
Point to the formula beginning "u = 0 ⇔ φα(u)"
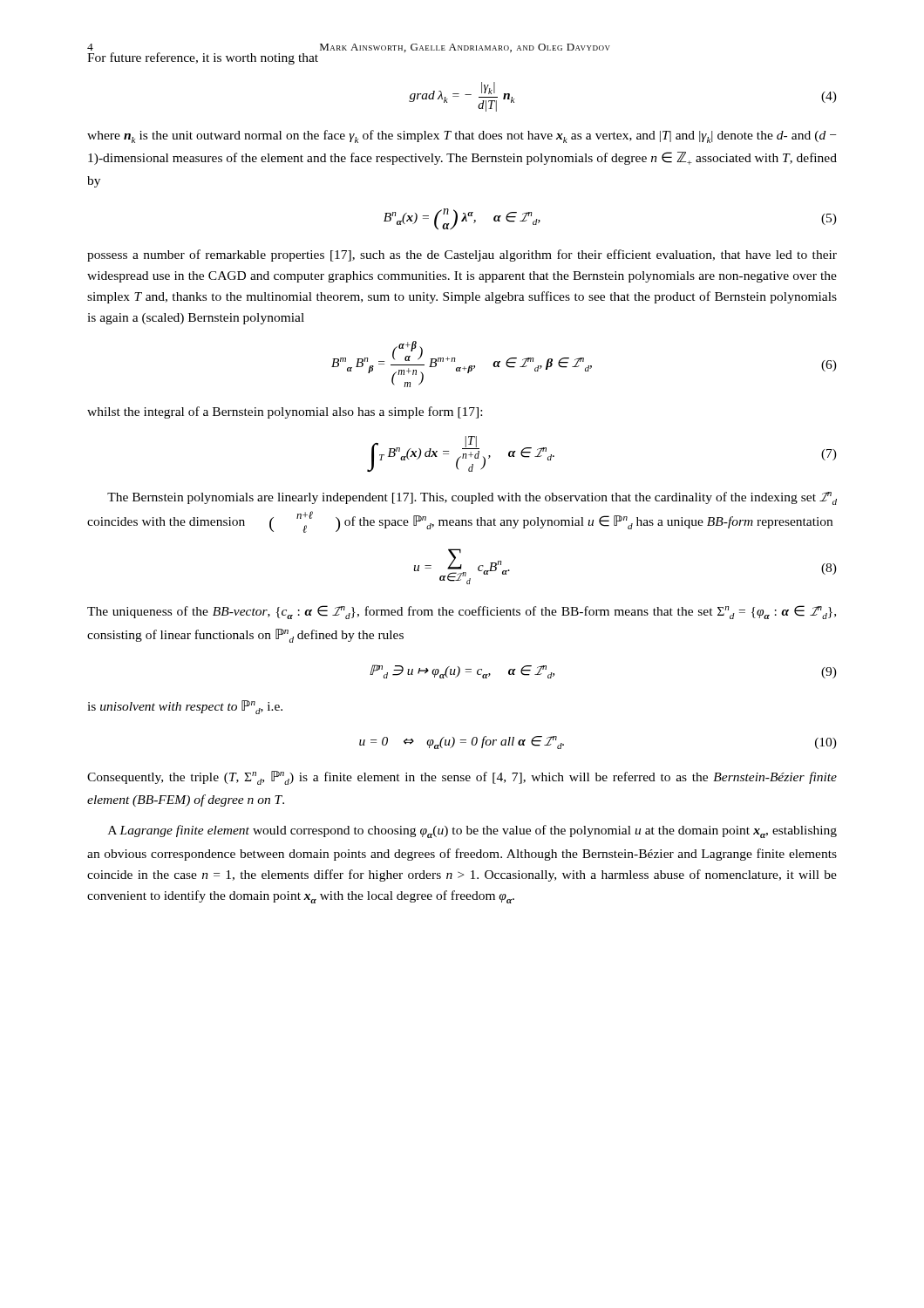(x=462, y=742)
